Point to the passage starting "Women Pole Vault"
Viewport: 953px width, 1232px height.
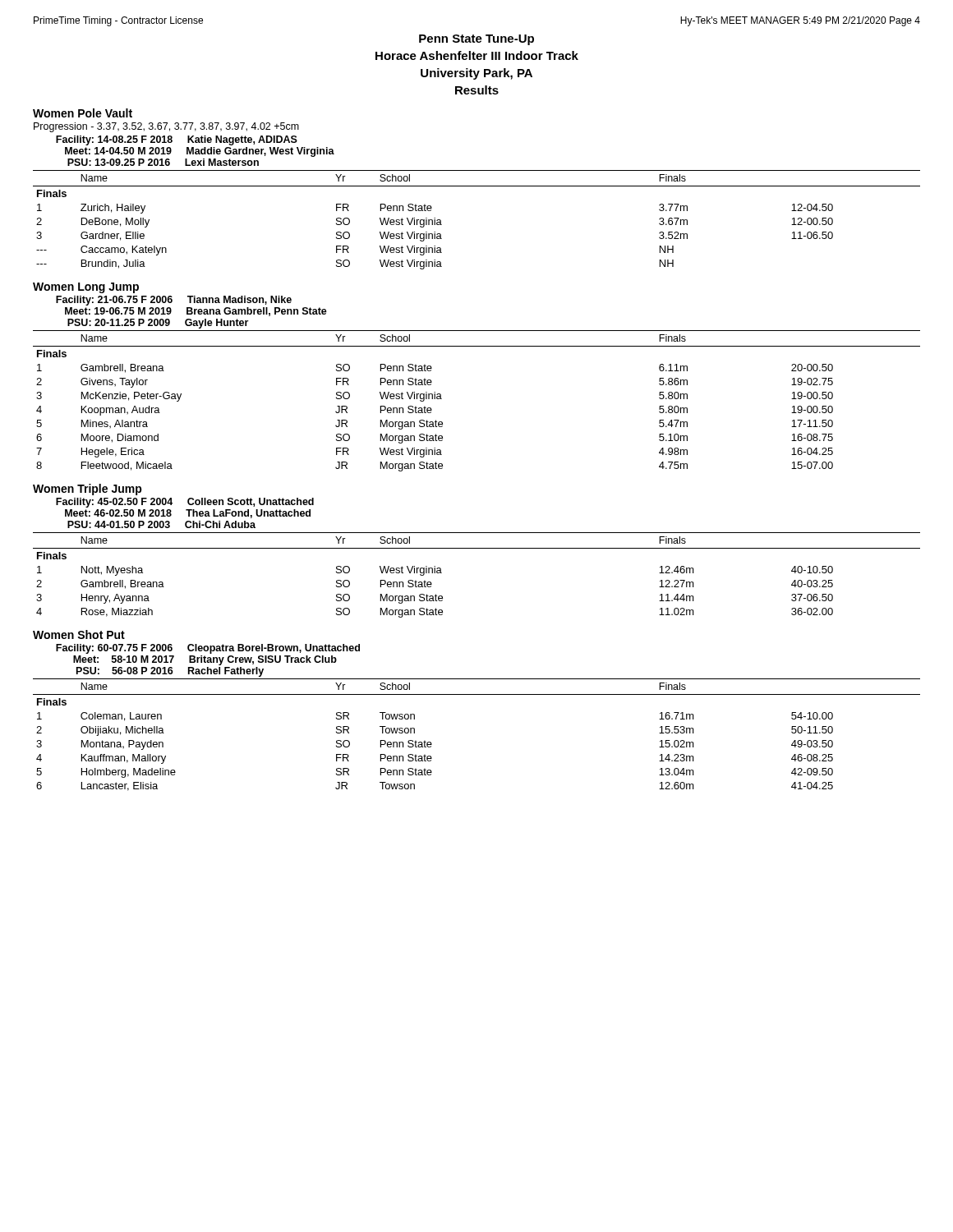[x=83, y=113]
